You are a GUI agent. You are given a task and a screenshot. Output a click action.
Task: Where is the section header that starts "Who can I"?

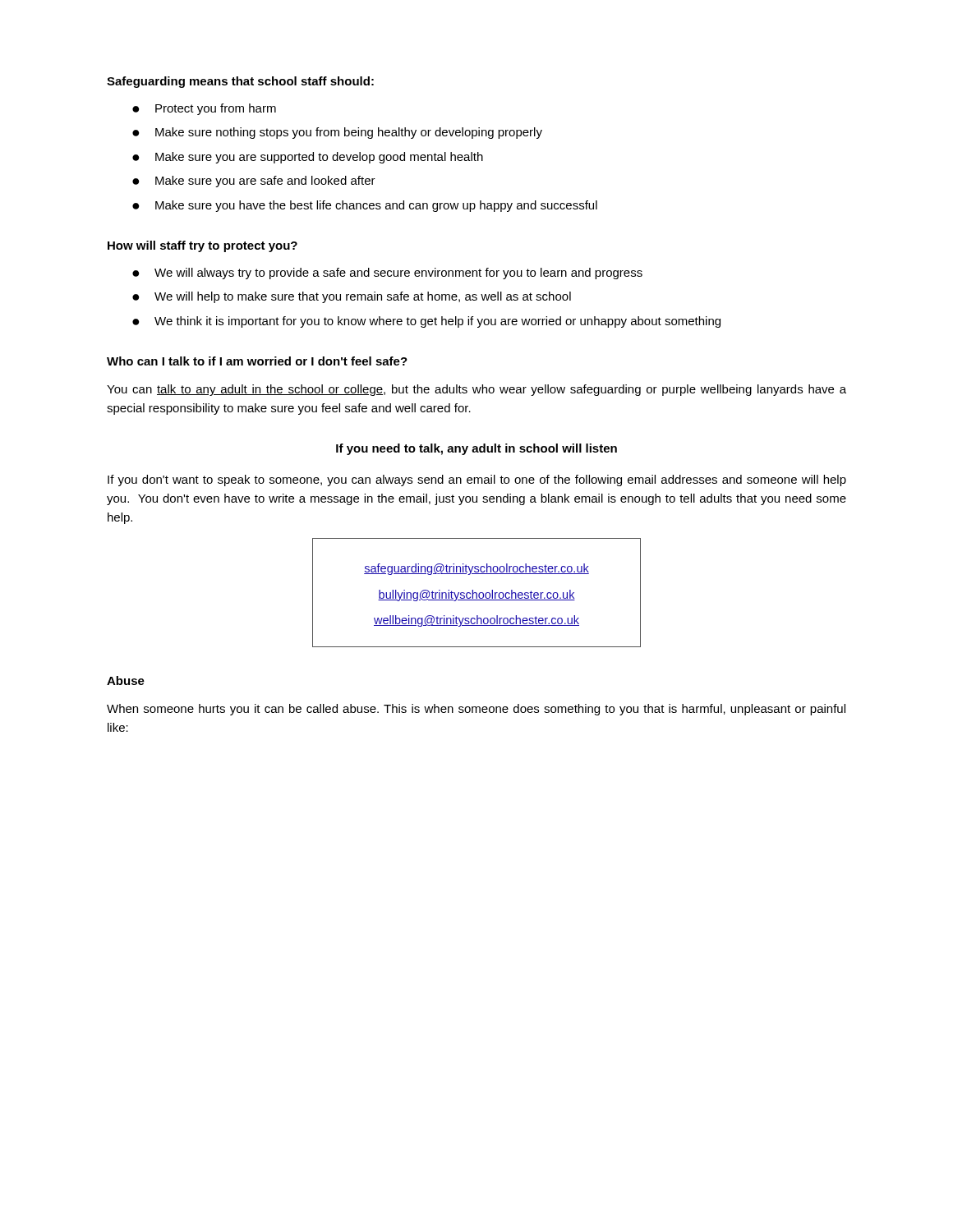pos(257,361)
